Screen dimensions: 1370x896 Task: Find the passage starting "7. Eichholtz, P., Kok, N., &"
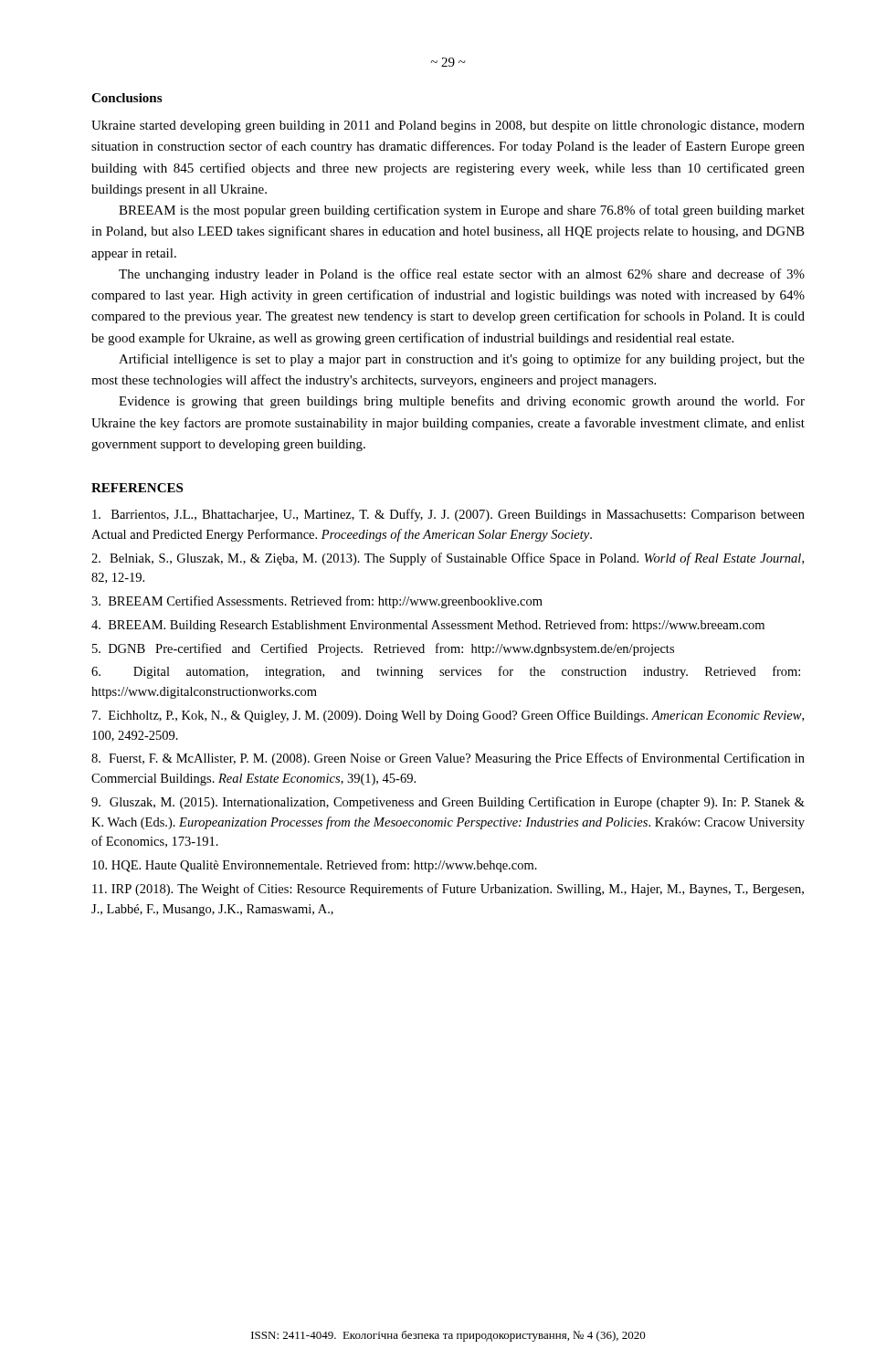(x=448, y=725)
